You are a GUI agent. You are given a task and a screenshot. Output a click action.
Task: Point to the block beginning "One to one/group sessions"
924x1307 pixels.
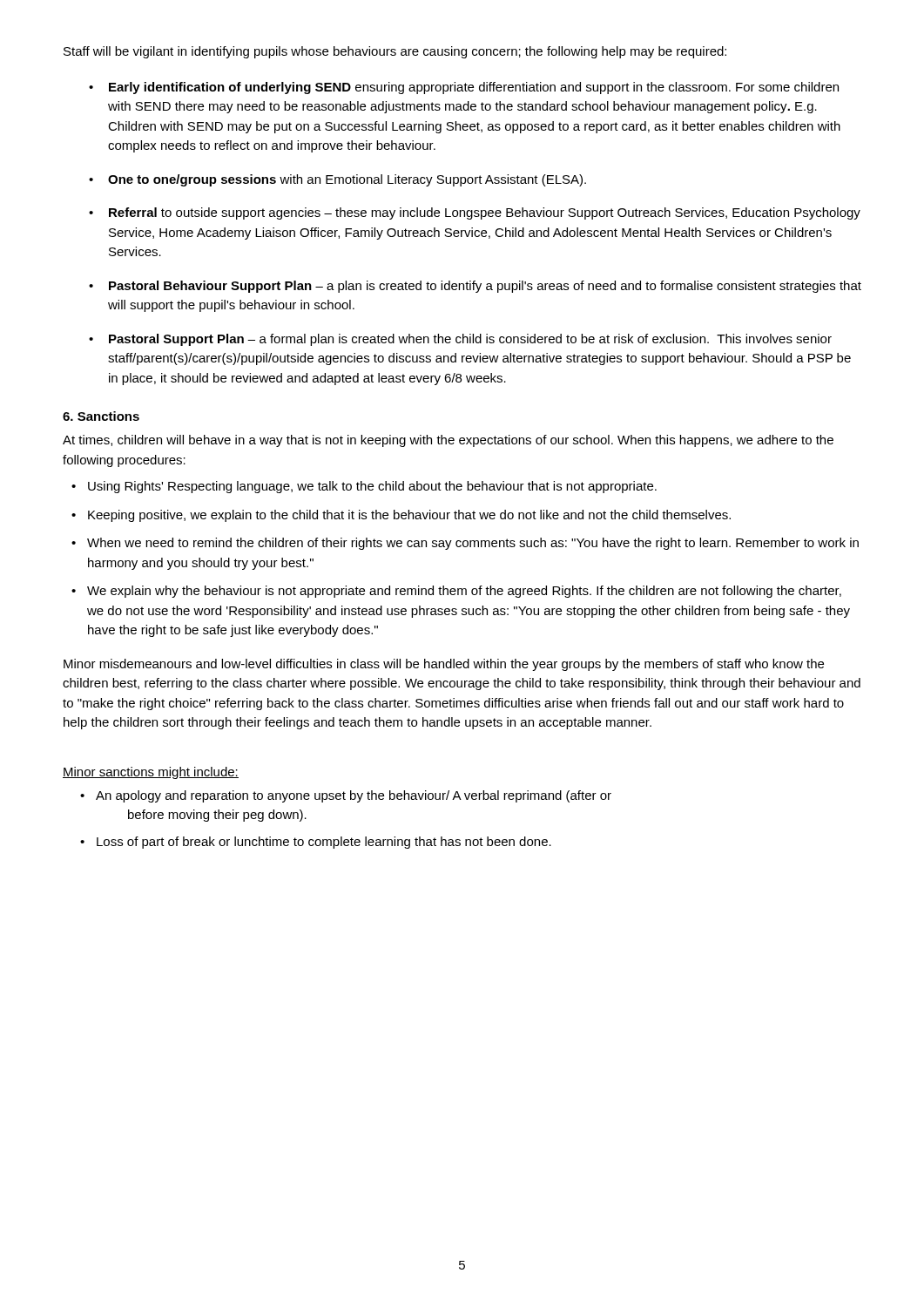[x=348, y=179]
